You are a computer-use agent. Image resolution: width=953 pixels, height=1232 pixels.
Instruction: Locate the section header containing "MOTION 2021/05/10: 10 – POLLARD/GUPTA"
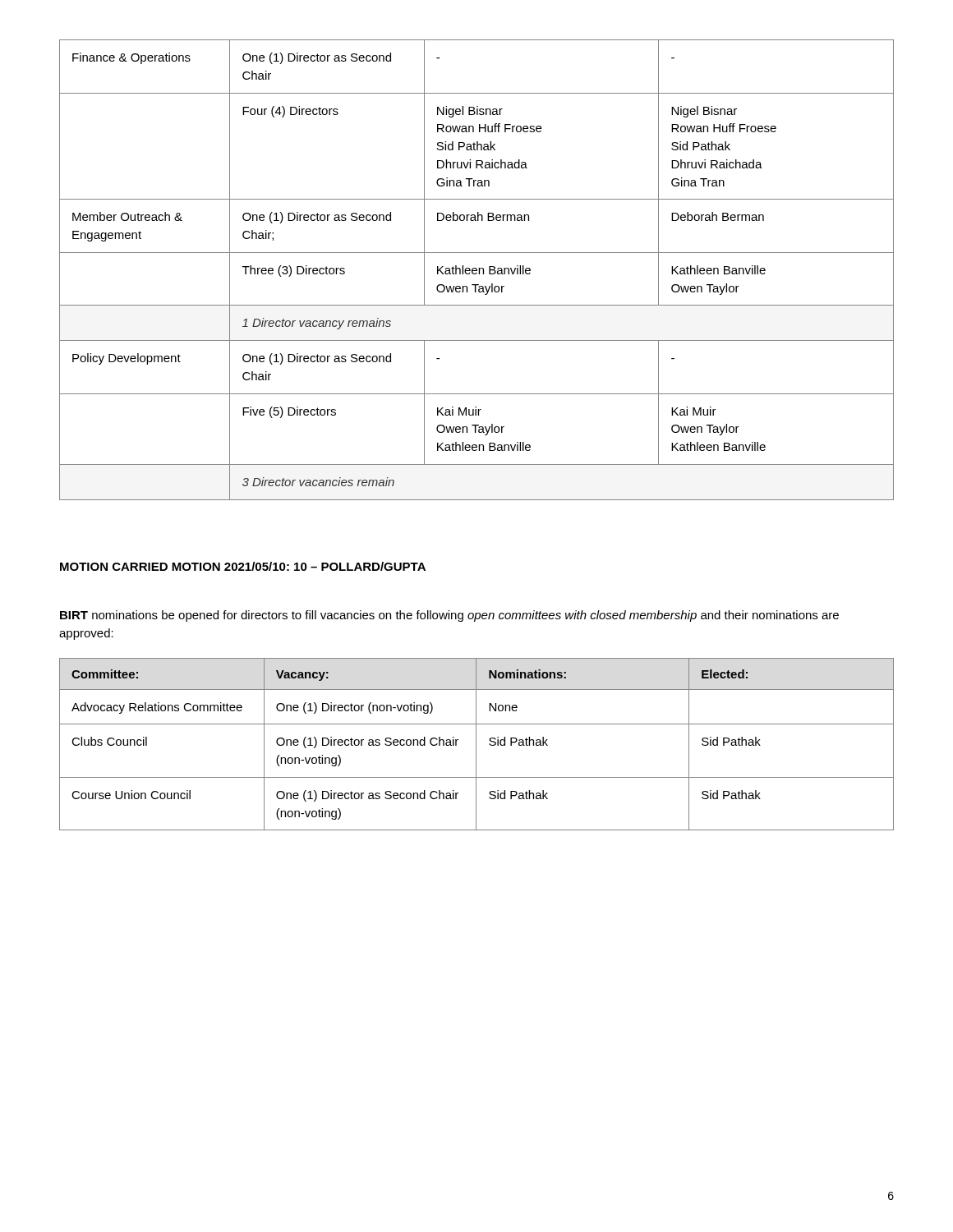point(299,566)
